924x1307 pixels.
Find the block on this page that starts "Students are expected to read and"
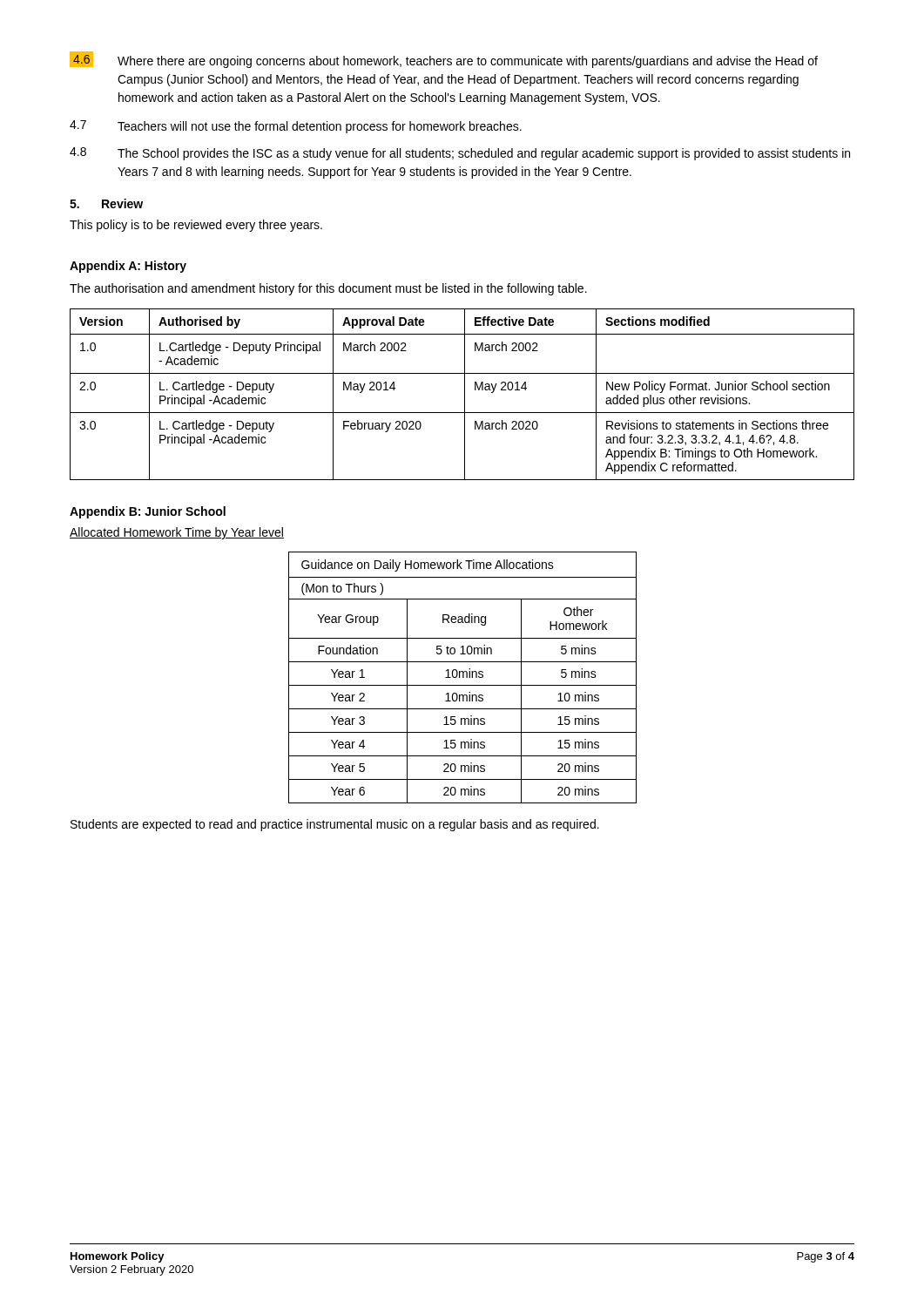tap(335, 824)
